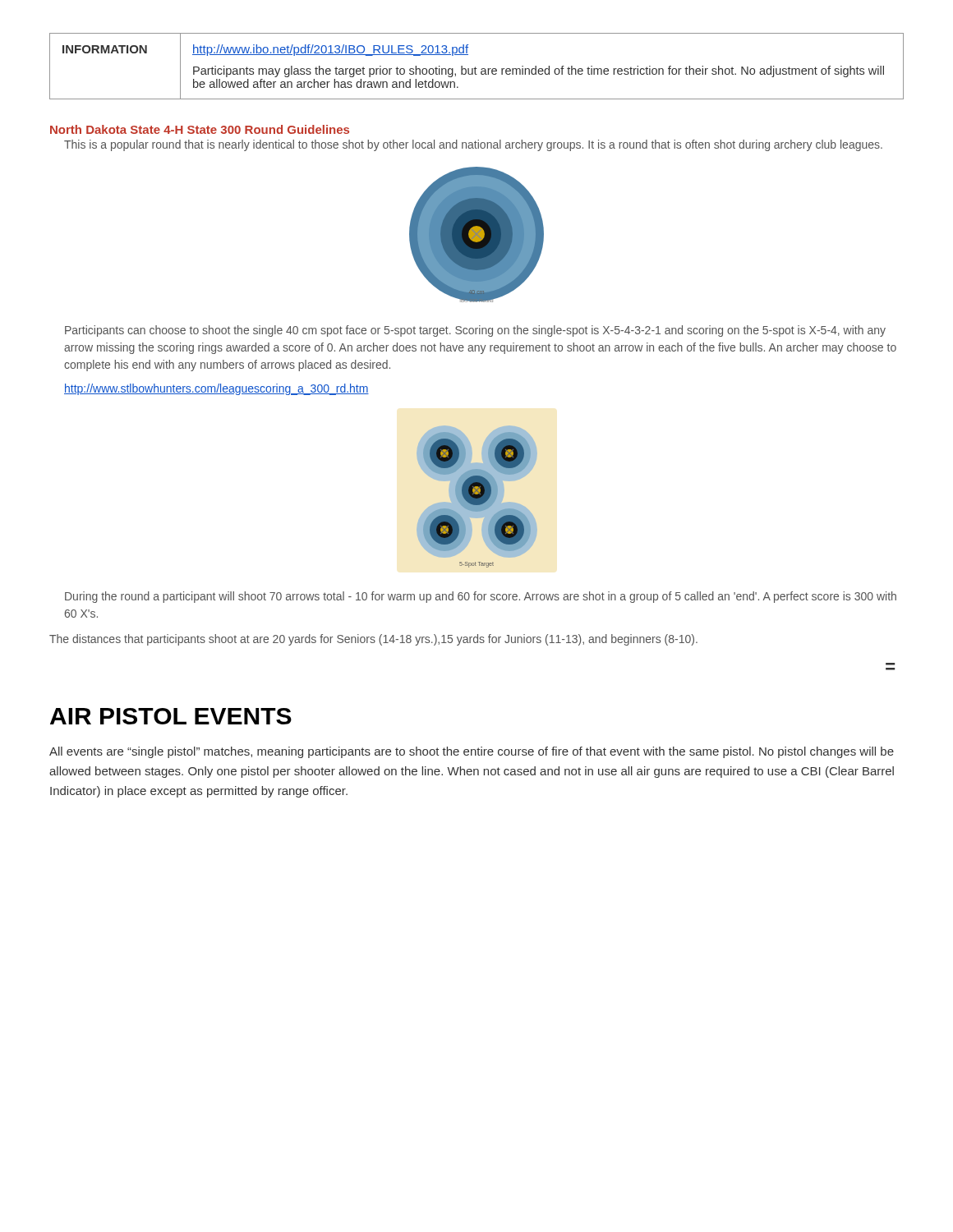Point to the text block starting "North Dakota State 4-H State 300"

200,129
